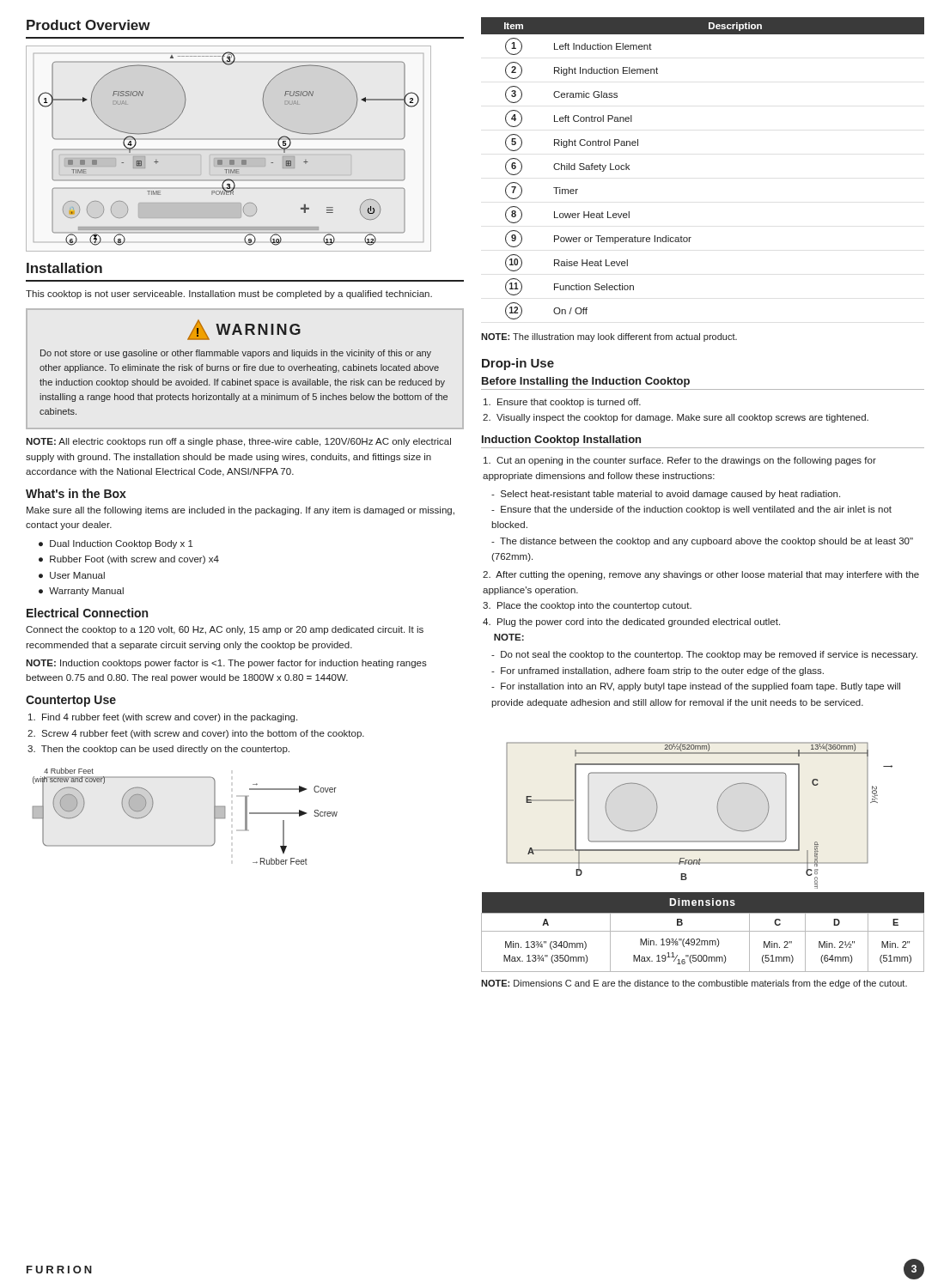
Task: Find "What's in the Box" on this page
Action: (76, 494)
